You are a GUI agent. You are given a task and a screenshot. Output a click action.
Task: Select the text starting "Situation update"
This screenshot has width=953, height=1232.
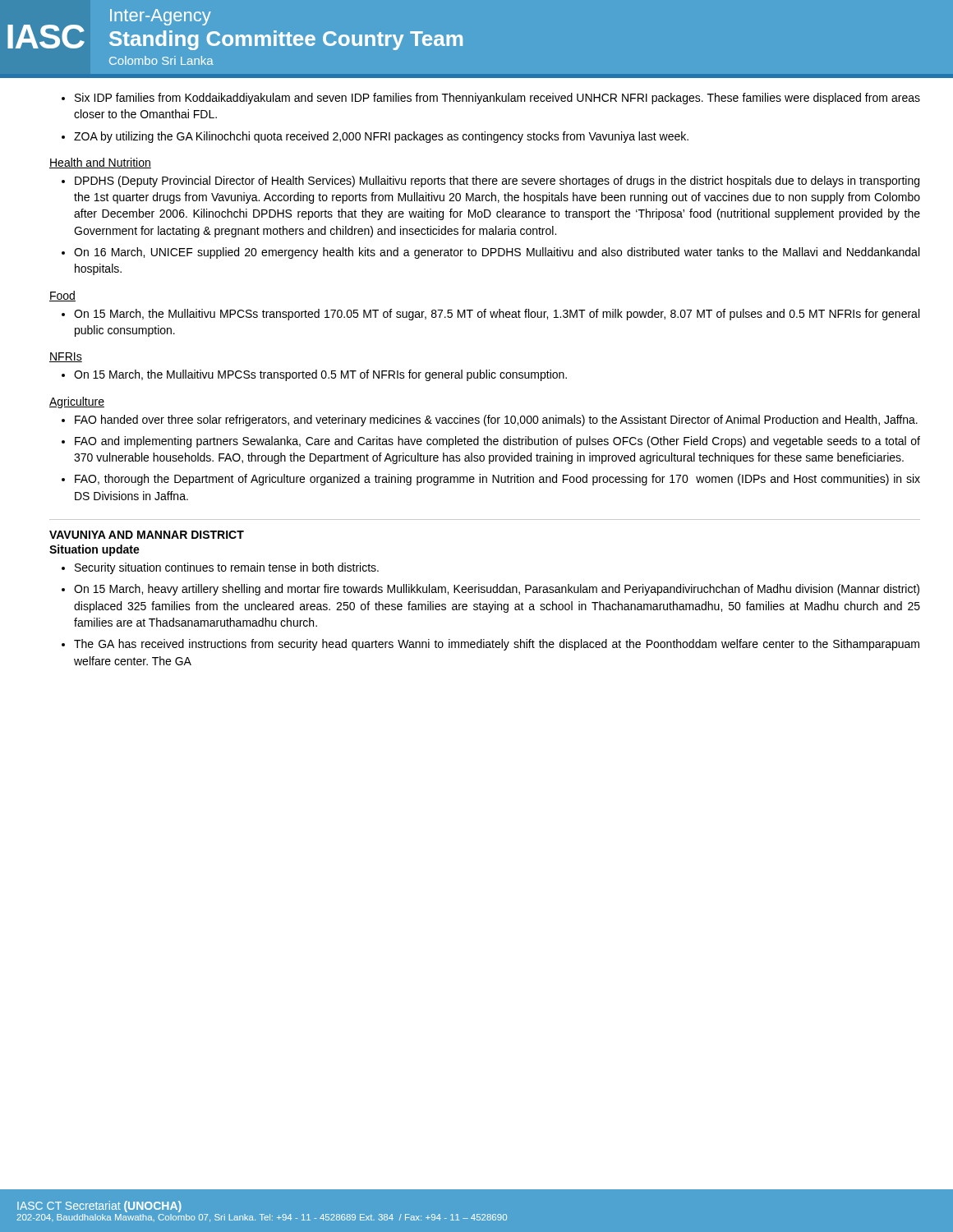[x=94, y=550]
